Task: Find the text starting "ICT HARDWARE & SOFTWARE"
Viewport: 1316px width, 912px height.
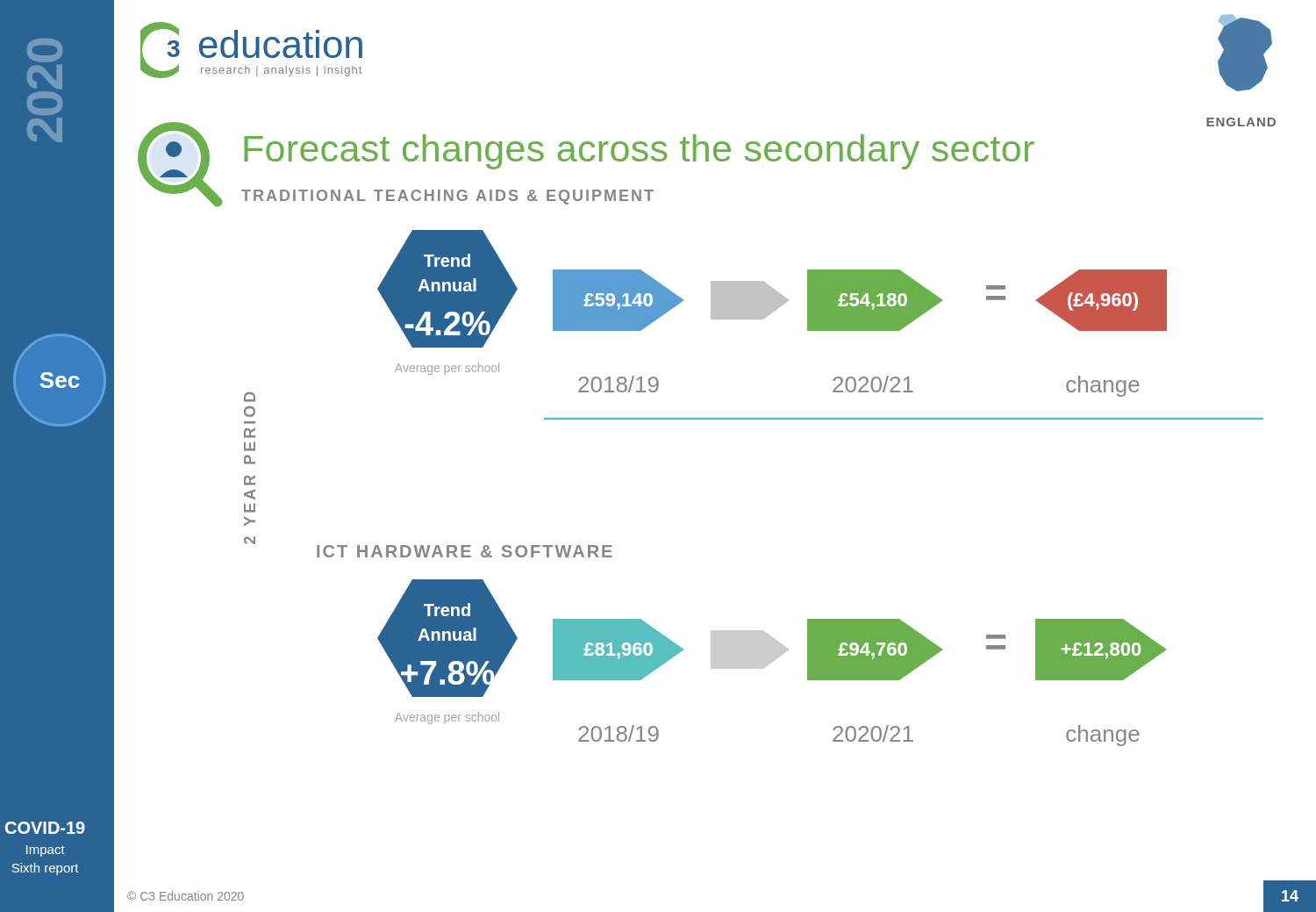Action: pyautogui.click(x=465, y=551)
